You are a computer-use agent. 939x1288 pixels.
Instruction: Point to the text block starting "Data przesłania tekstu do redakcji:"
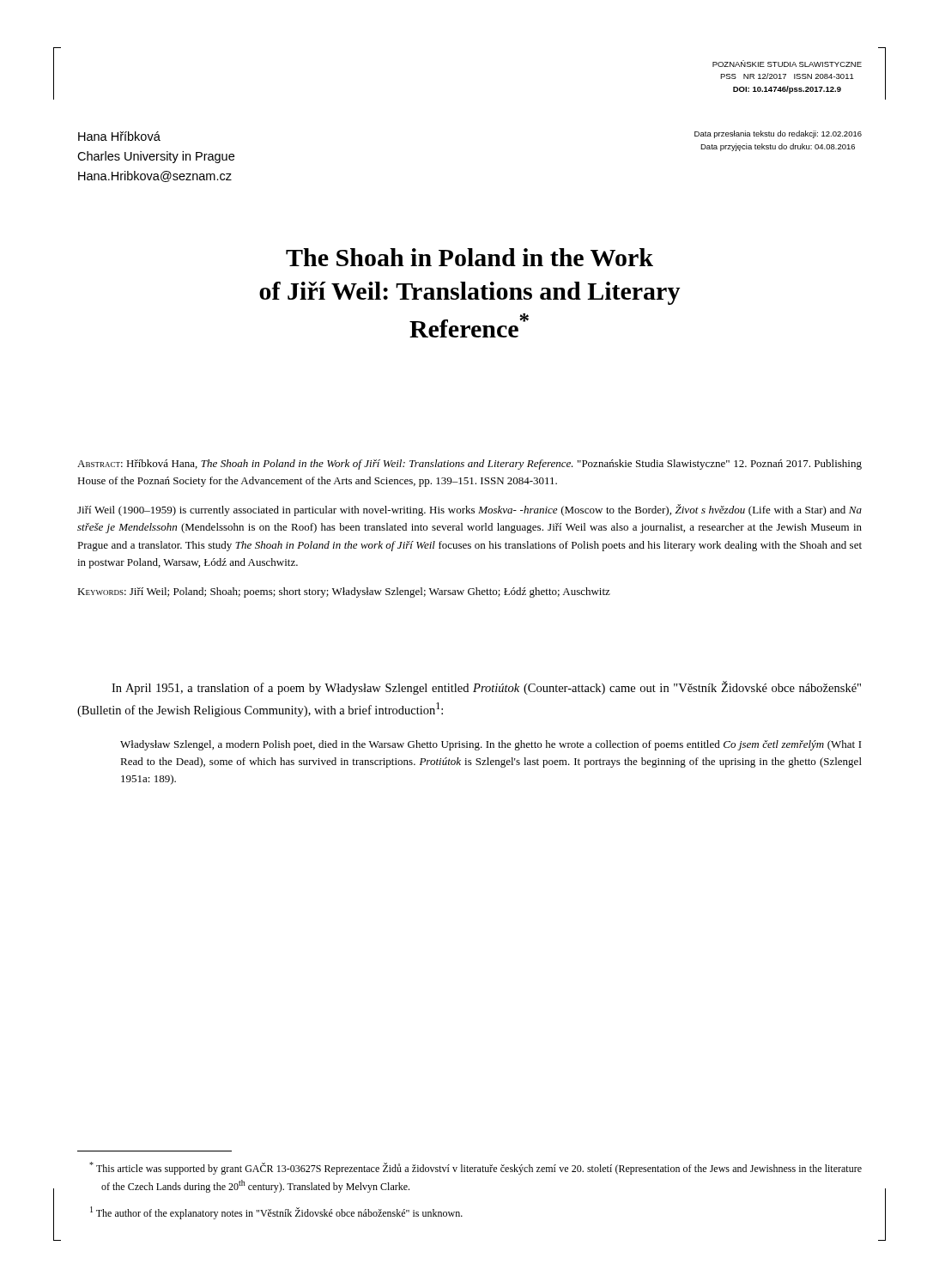[778, 140]
